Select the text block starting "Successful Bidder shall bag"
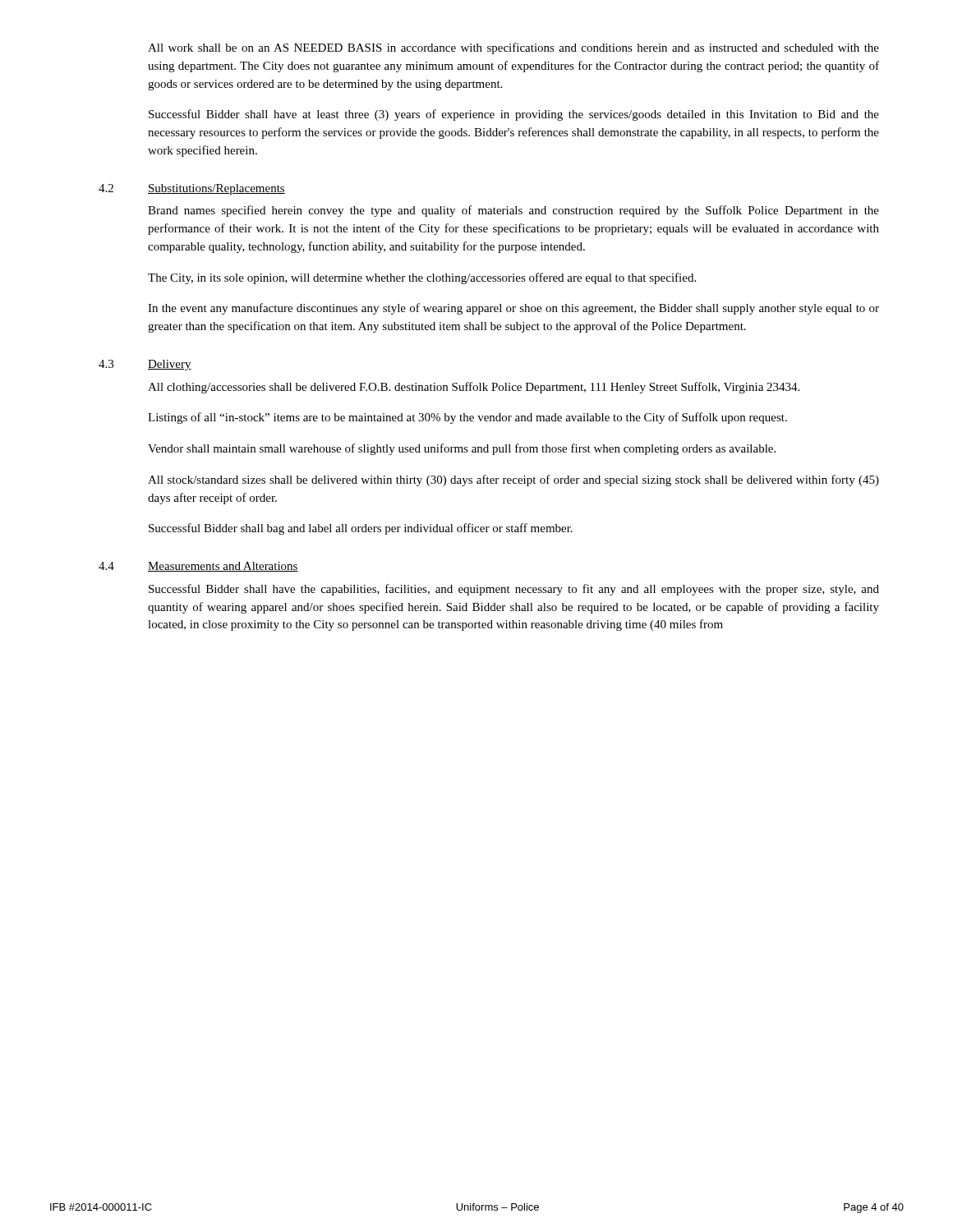The image size is (953, 1232). tap(361, 528)
